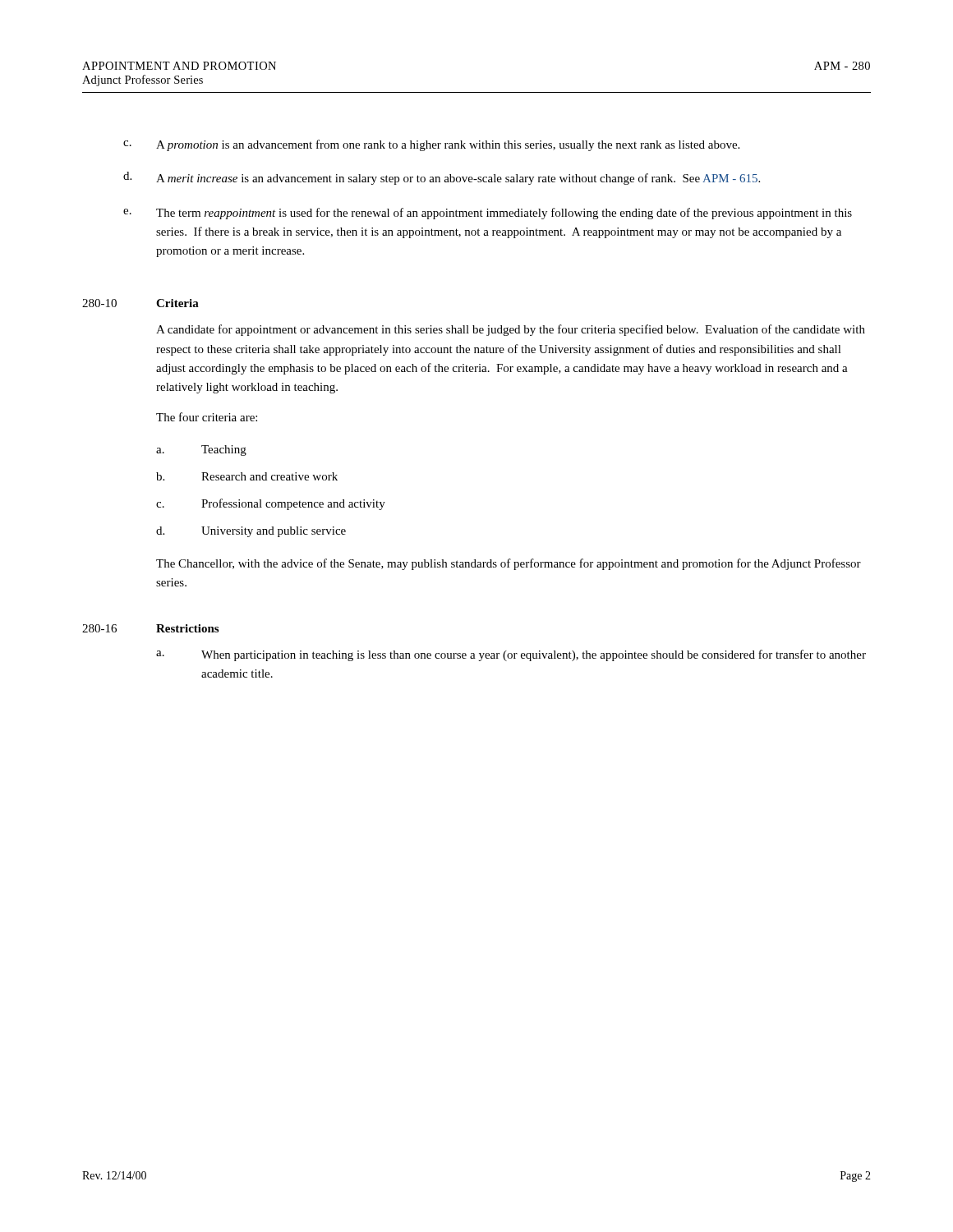Click on the region starting "280-10 Criteria"
The width and height of the screenshot is (953, 1232).
click(95, 303)
